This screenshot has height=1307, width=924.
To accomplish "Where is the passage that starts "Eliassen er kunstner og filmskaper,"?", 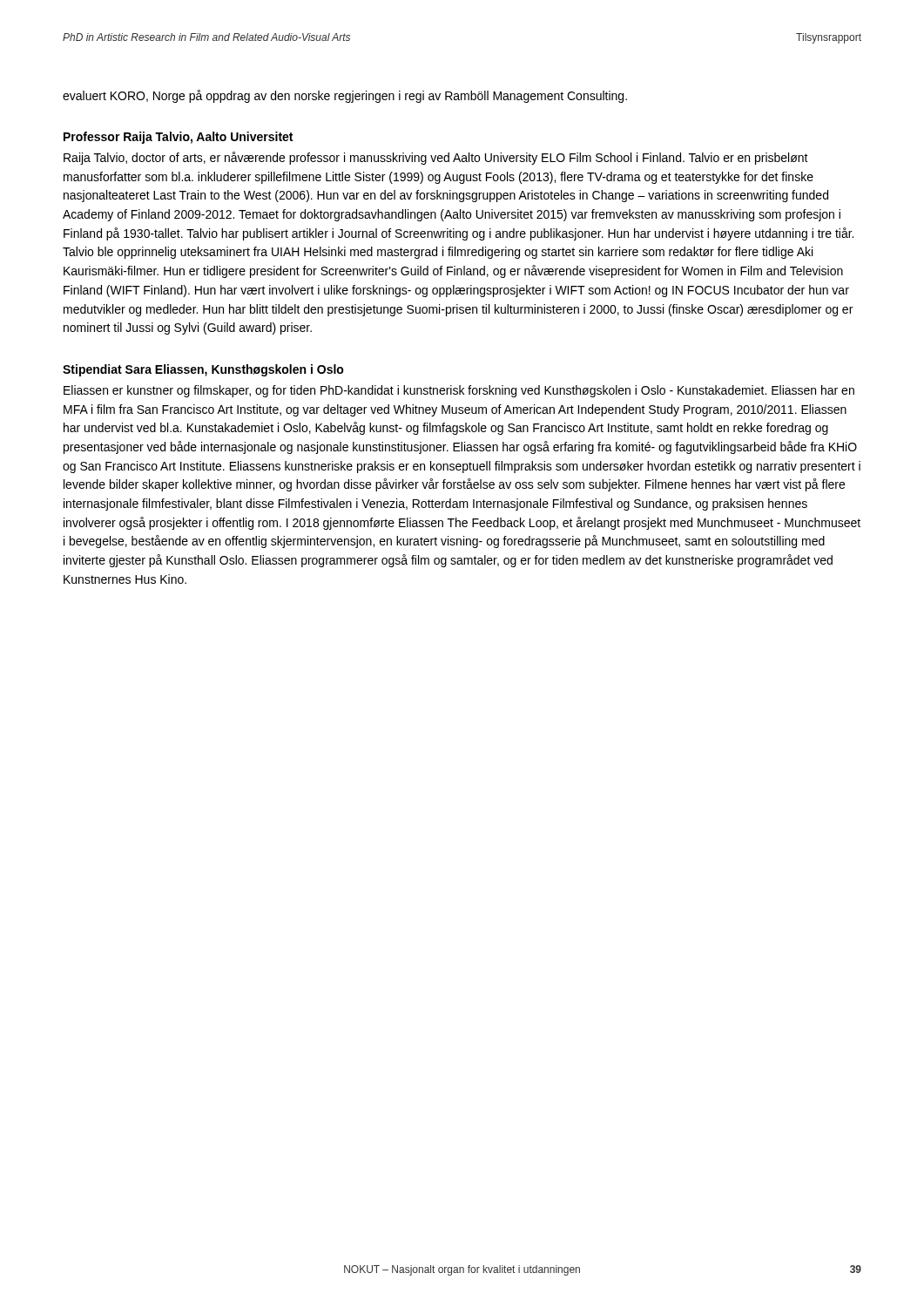I will (462, 485).
